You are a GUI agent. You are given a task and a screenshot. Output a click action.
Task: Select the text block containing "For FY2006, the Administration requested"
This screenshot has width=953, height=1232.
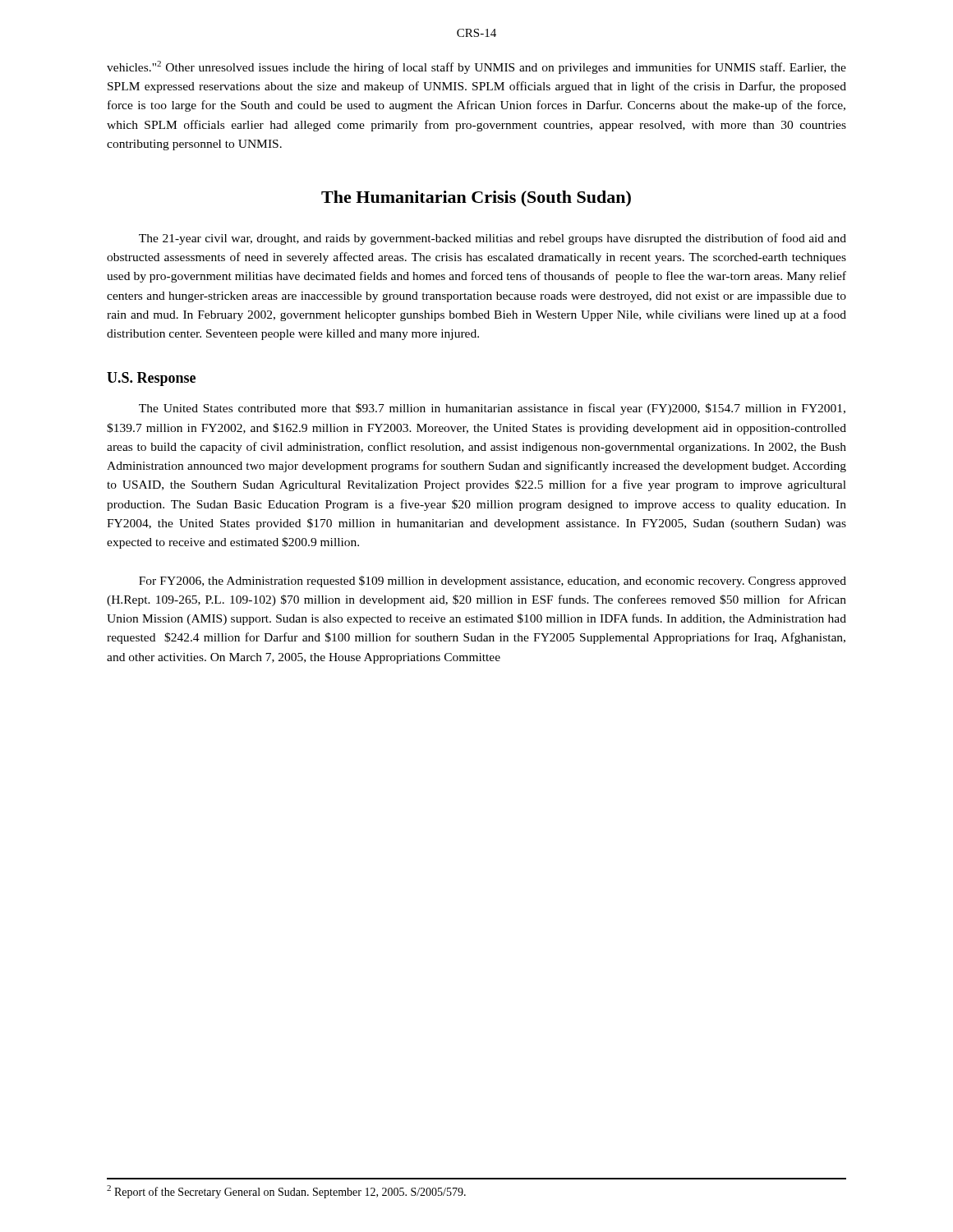476,618
